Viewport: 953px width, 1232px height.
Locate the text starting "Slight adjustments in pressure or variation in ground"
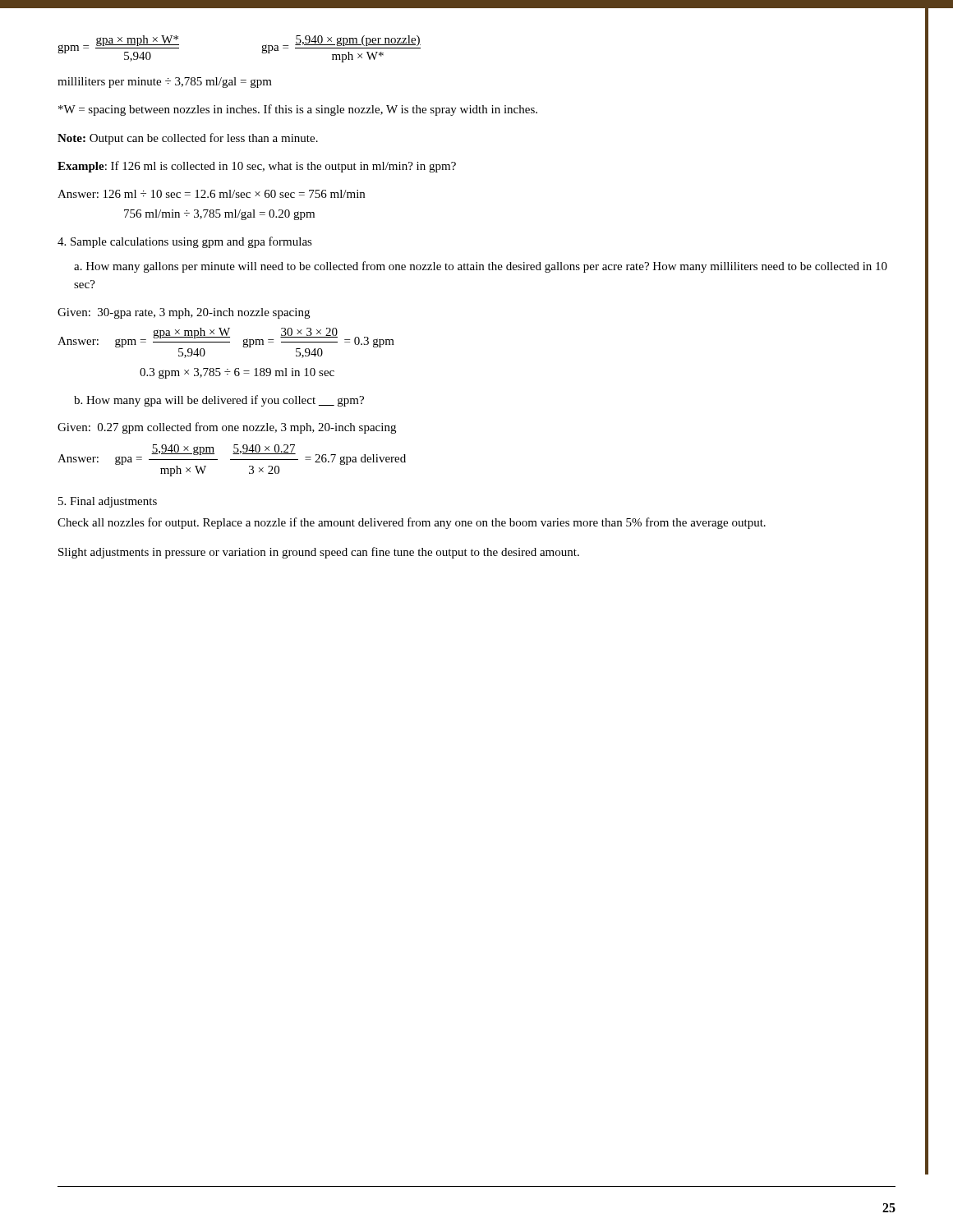click(x=319, y=552)
